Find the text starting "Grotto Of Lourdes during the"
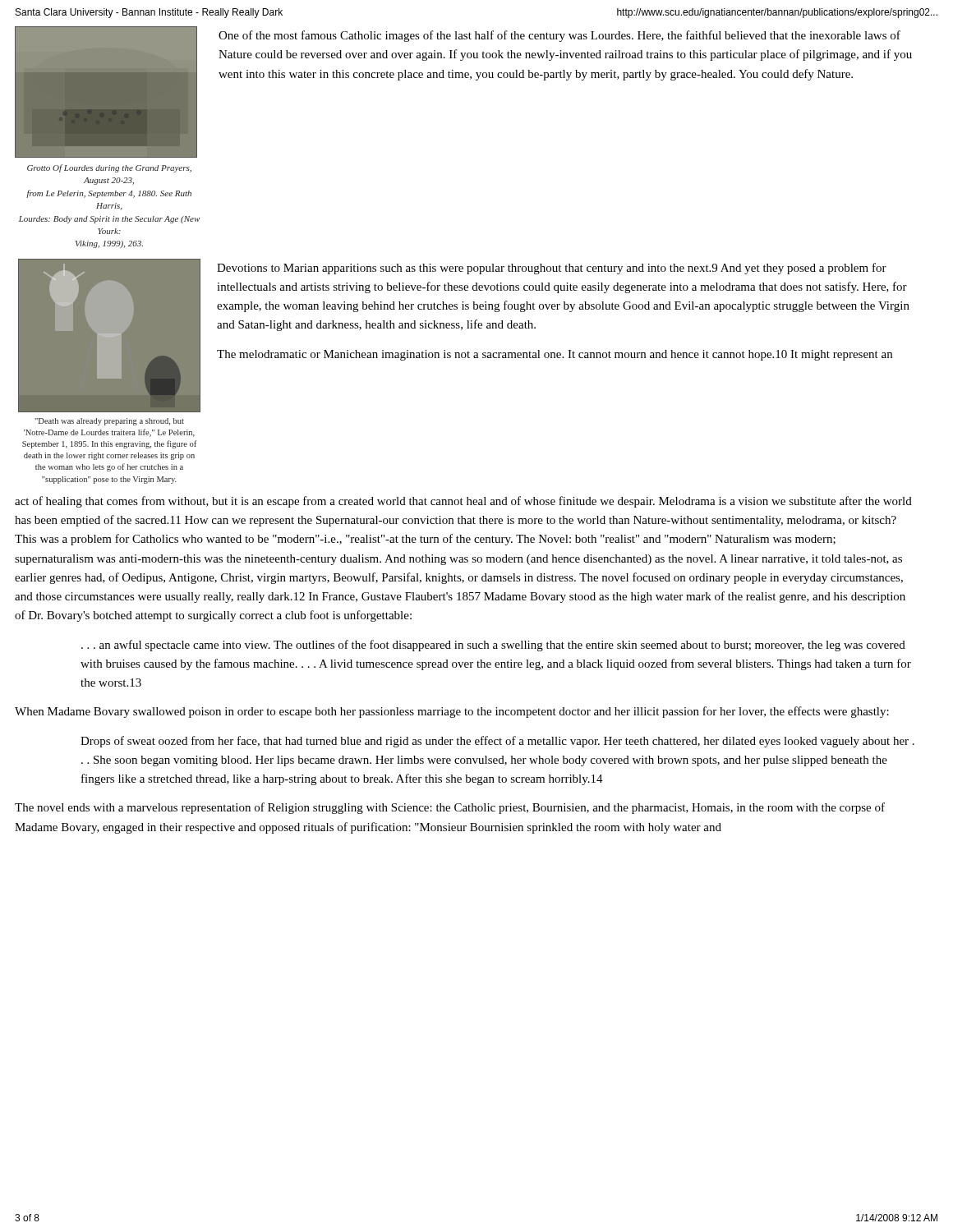Viewport: 953px width, 1232px height. (x=109, y=205)
